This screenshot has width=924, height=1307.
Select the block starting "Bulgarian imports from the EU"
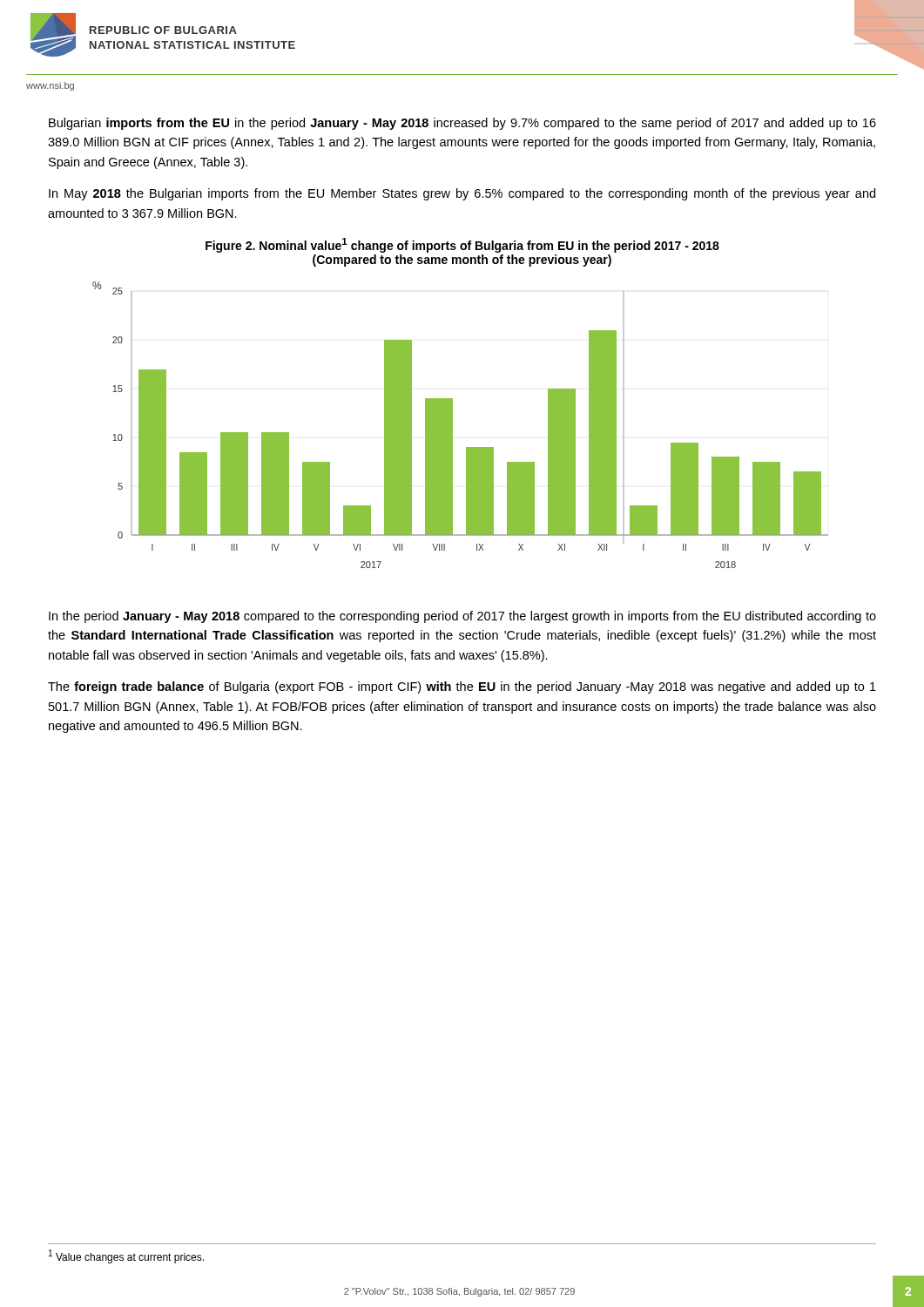pyautogui.click(x=462, y=142)
